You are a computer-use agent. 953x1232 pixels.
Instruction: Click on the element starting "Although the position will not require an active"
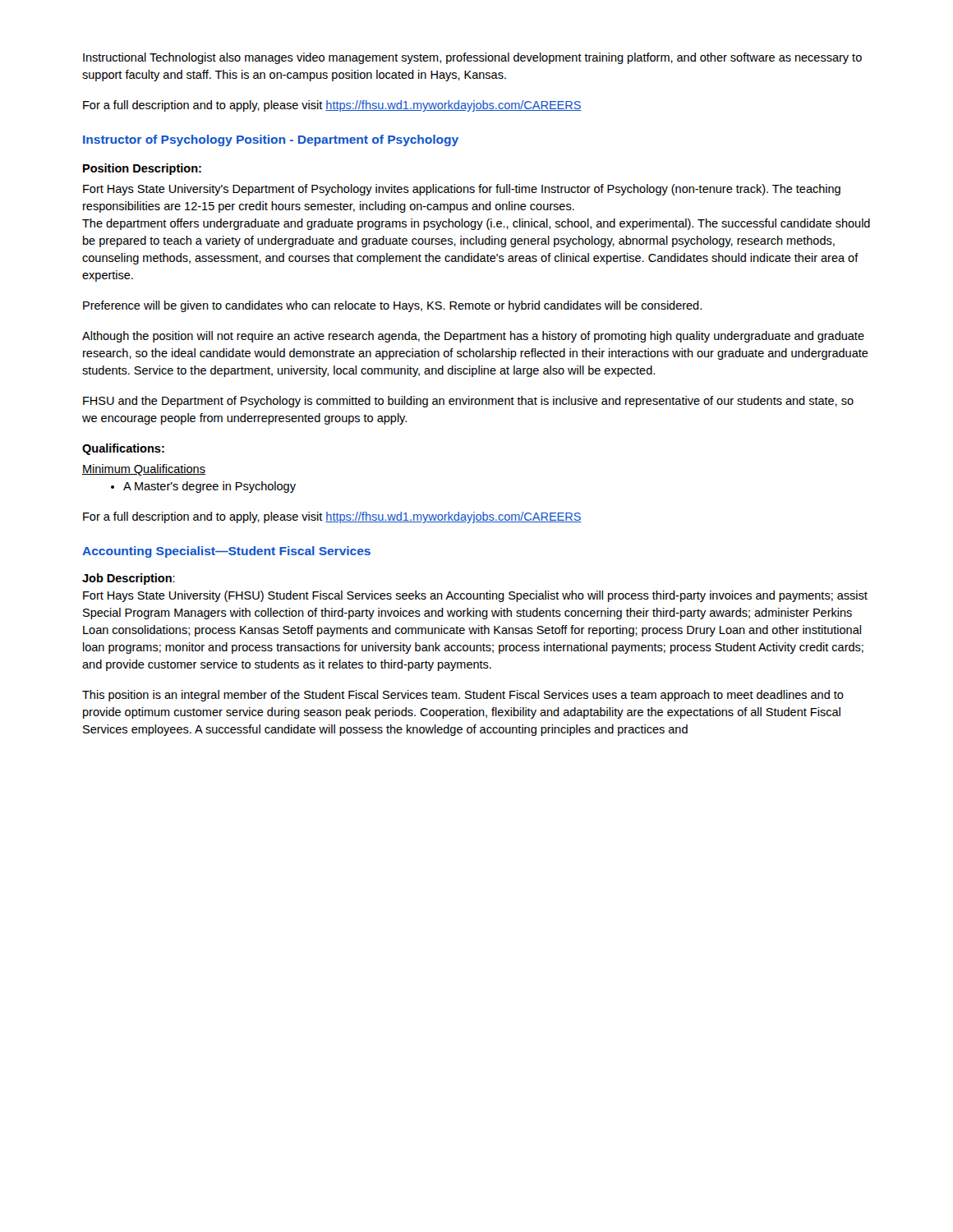475,353
